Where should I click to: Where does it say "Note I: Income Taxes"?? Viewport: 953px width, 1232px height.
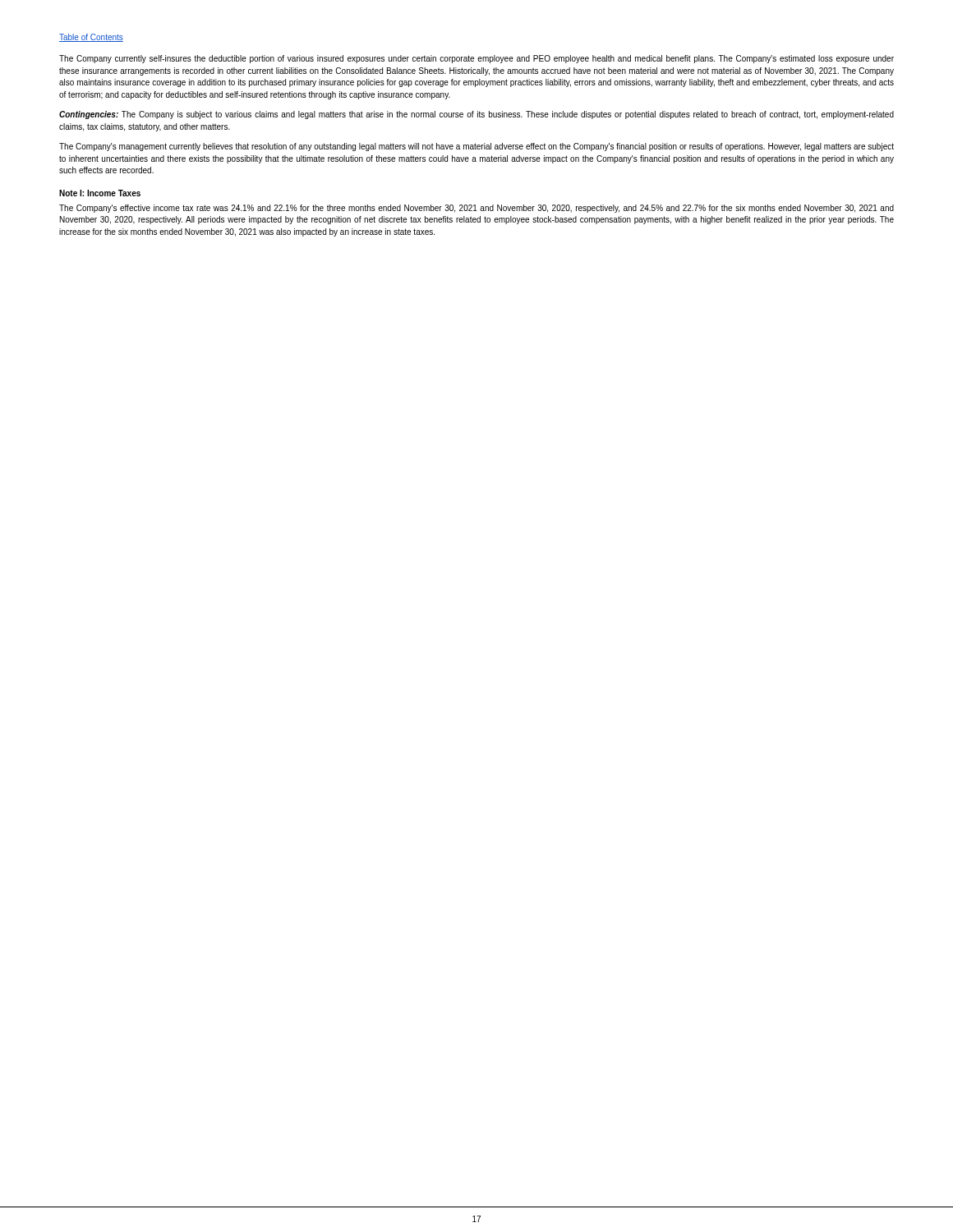pyautogui.click(x=100, y=193)
